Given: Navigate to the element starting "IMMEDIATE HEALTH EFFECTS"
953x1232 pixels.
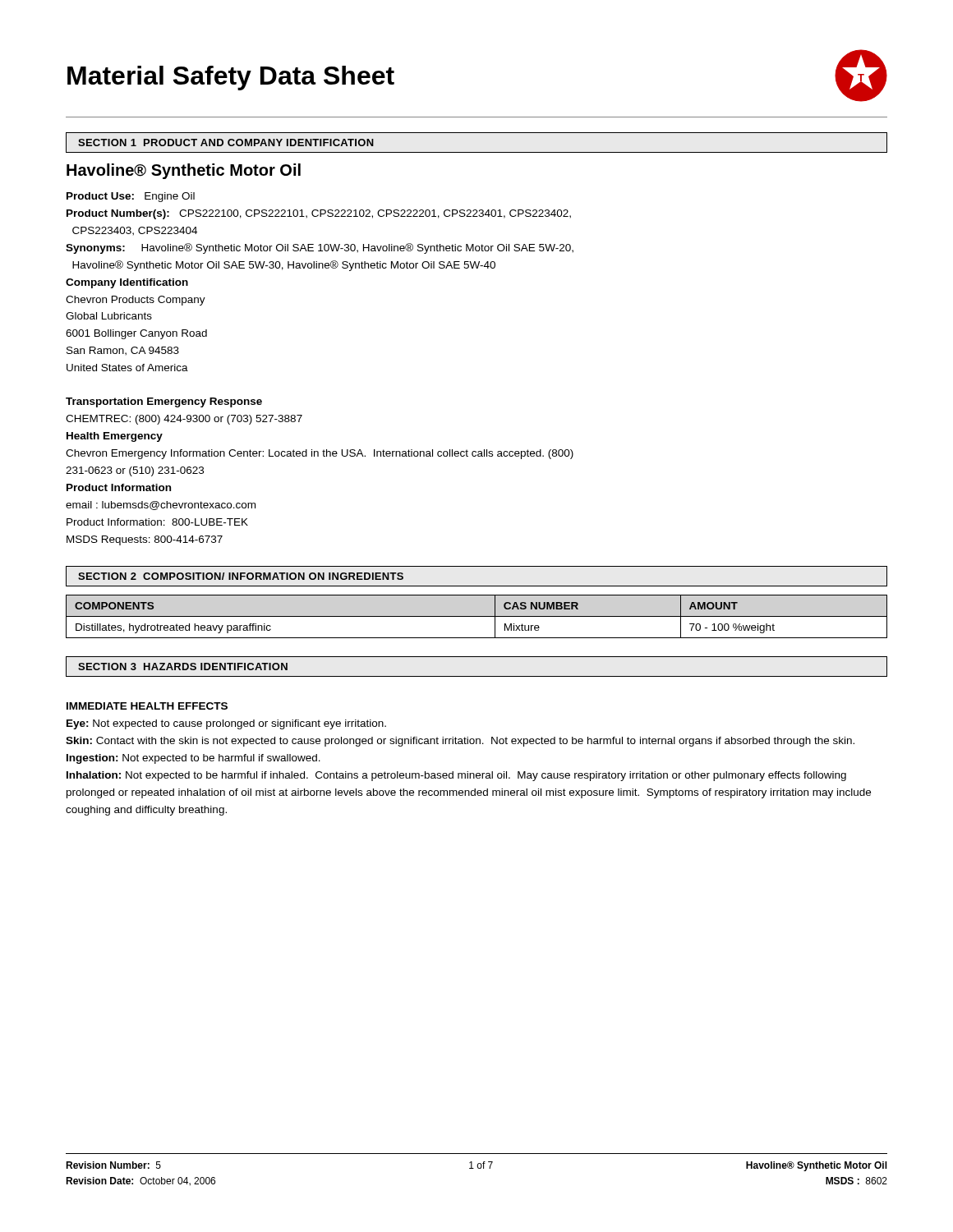Looking at the screenshot, I should click(x=147, y=706).
